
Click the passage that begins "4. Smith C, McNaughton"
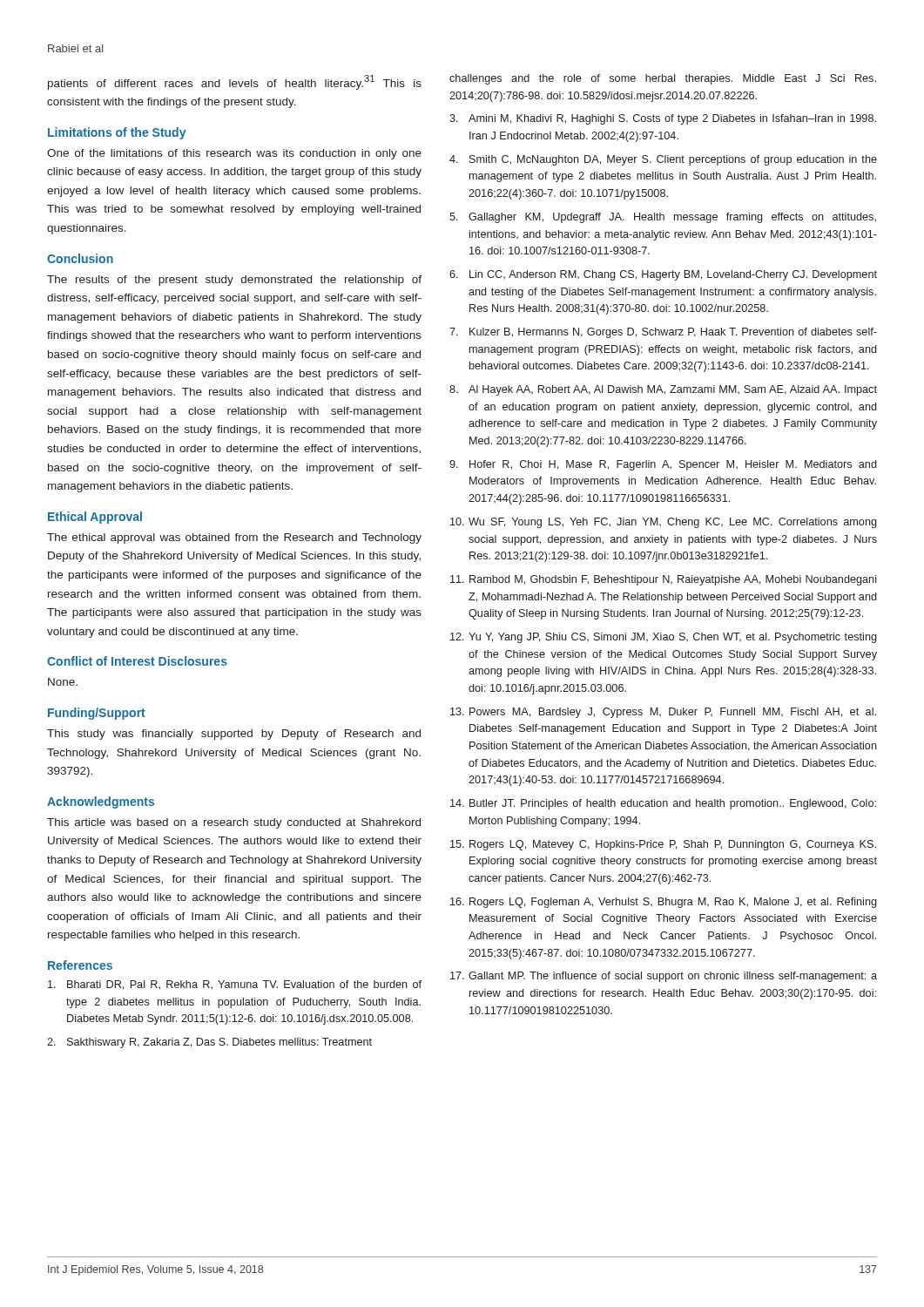(663, 177)
